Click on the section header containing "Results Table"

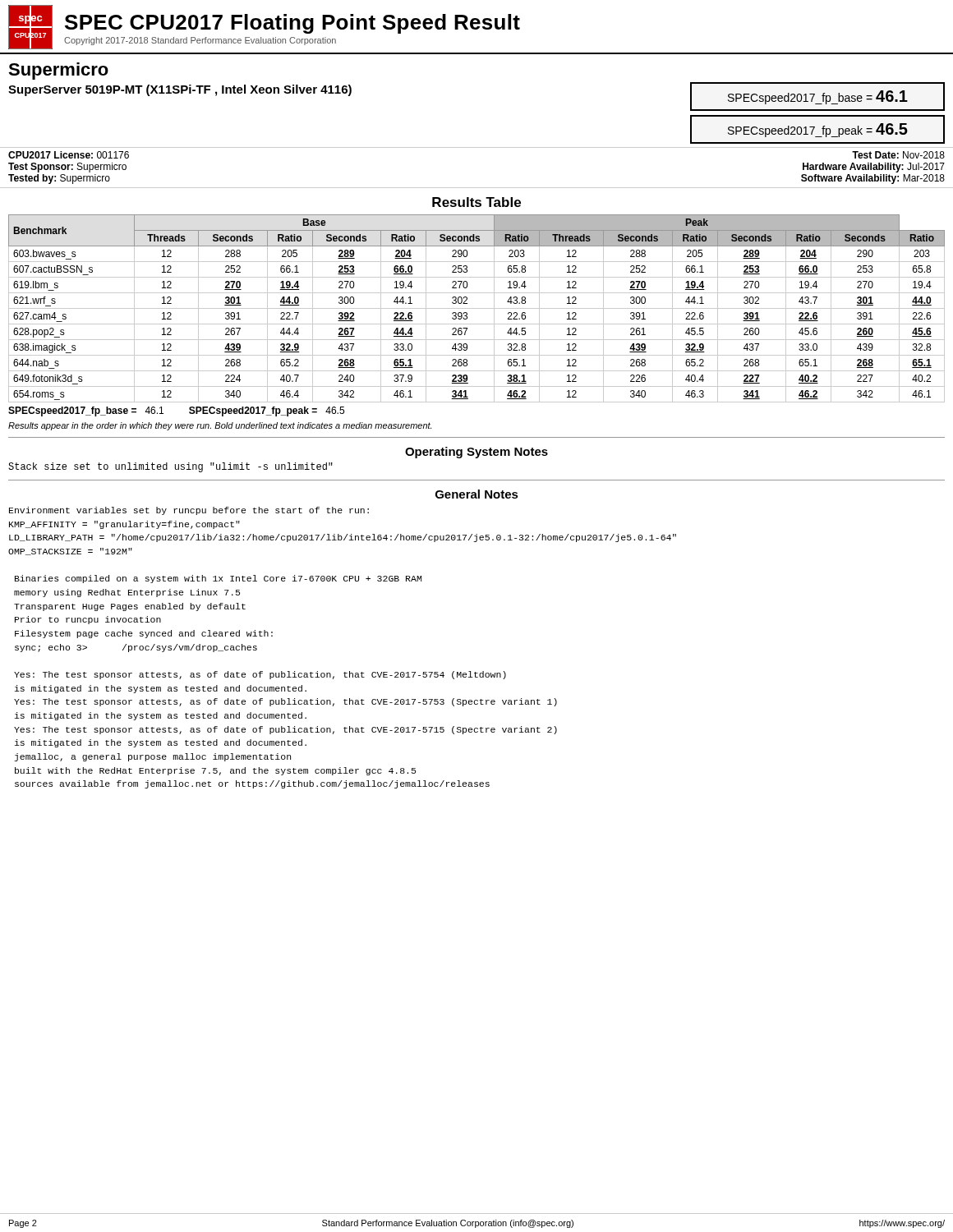pos(476,202)
